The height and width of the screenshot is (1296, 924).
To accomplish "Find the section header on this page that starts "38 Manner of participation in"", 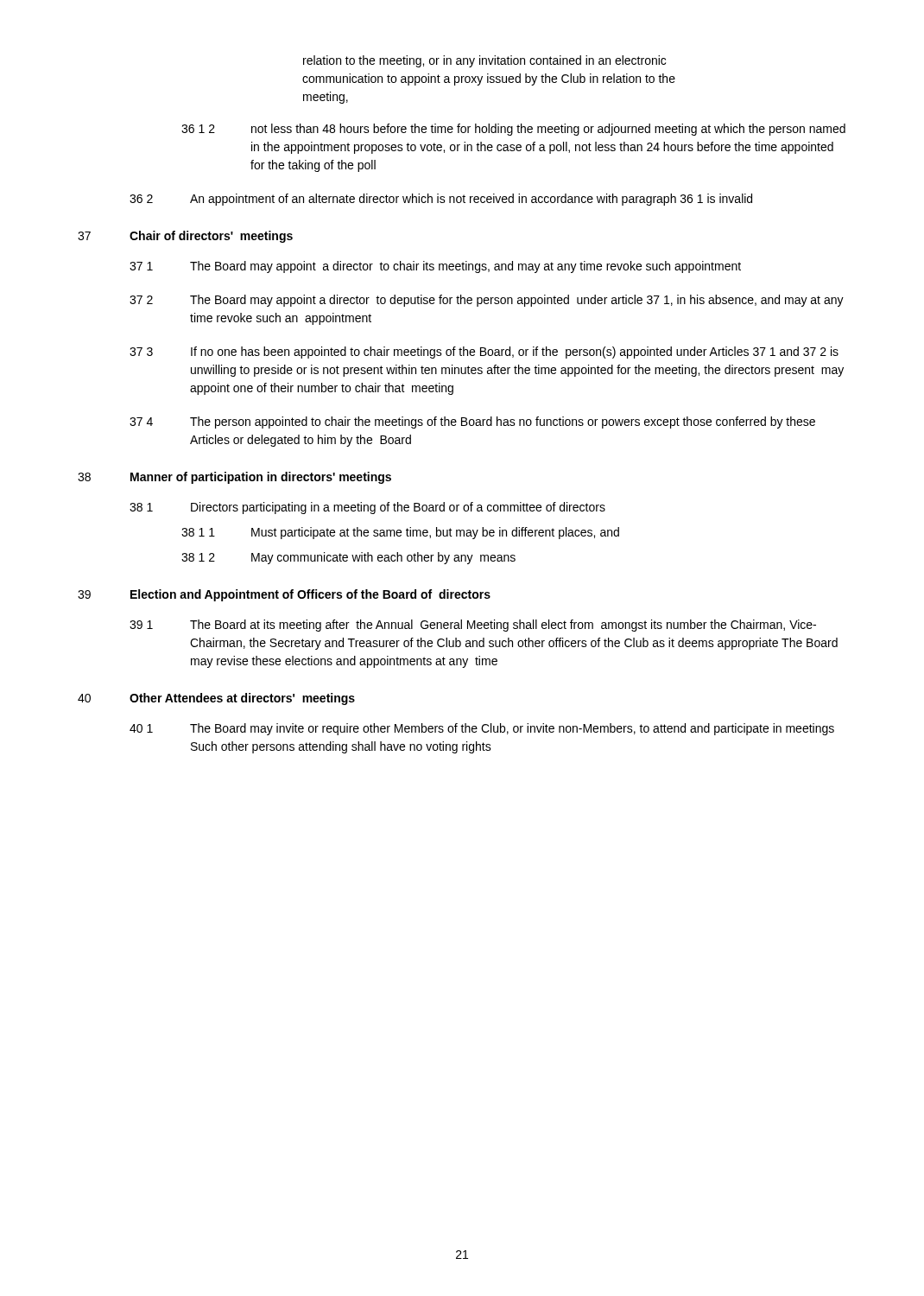I will coord(234,478).
